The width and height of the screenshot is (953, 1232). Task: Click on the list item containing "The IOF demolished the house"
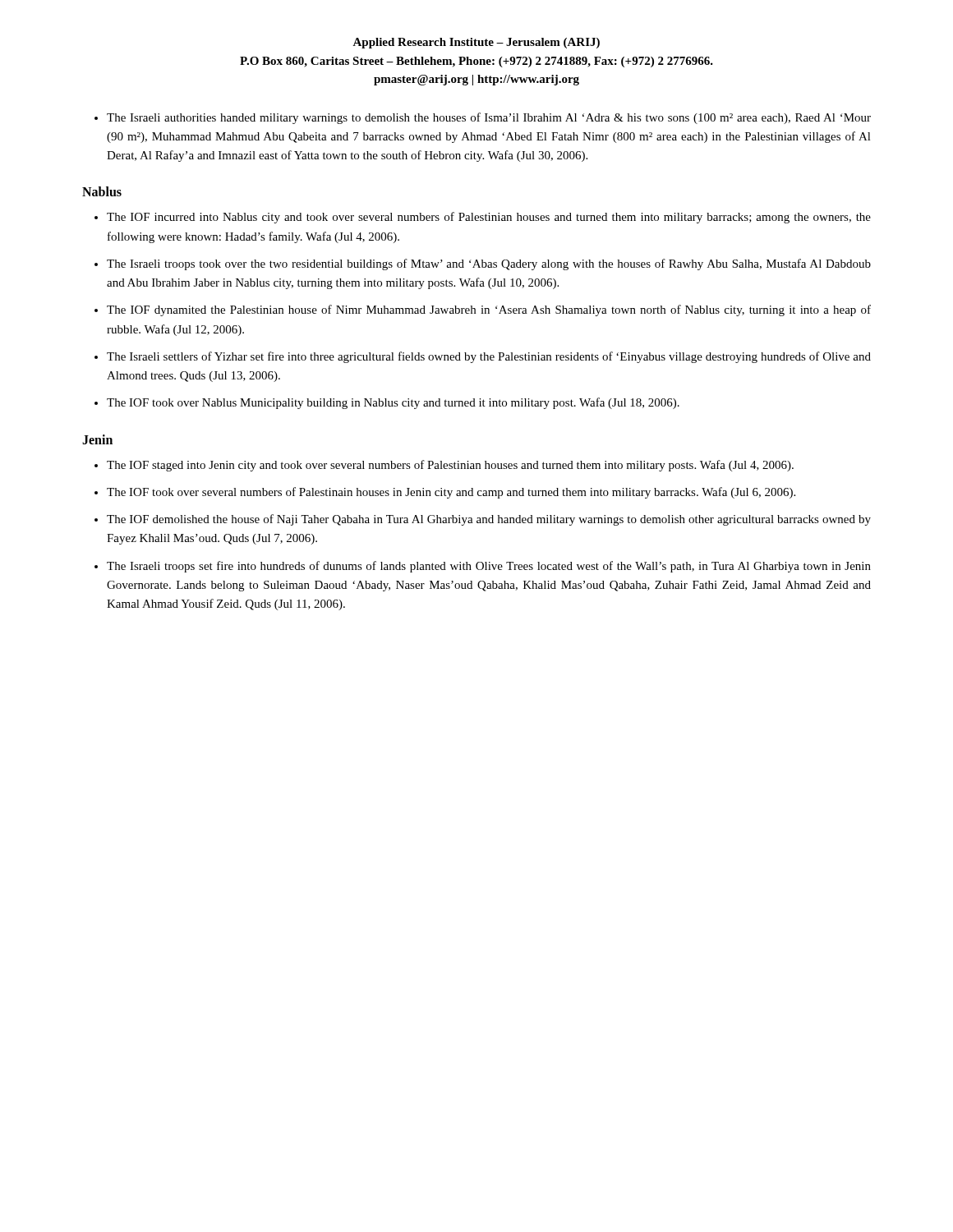489,529
